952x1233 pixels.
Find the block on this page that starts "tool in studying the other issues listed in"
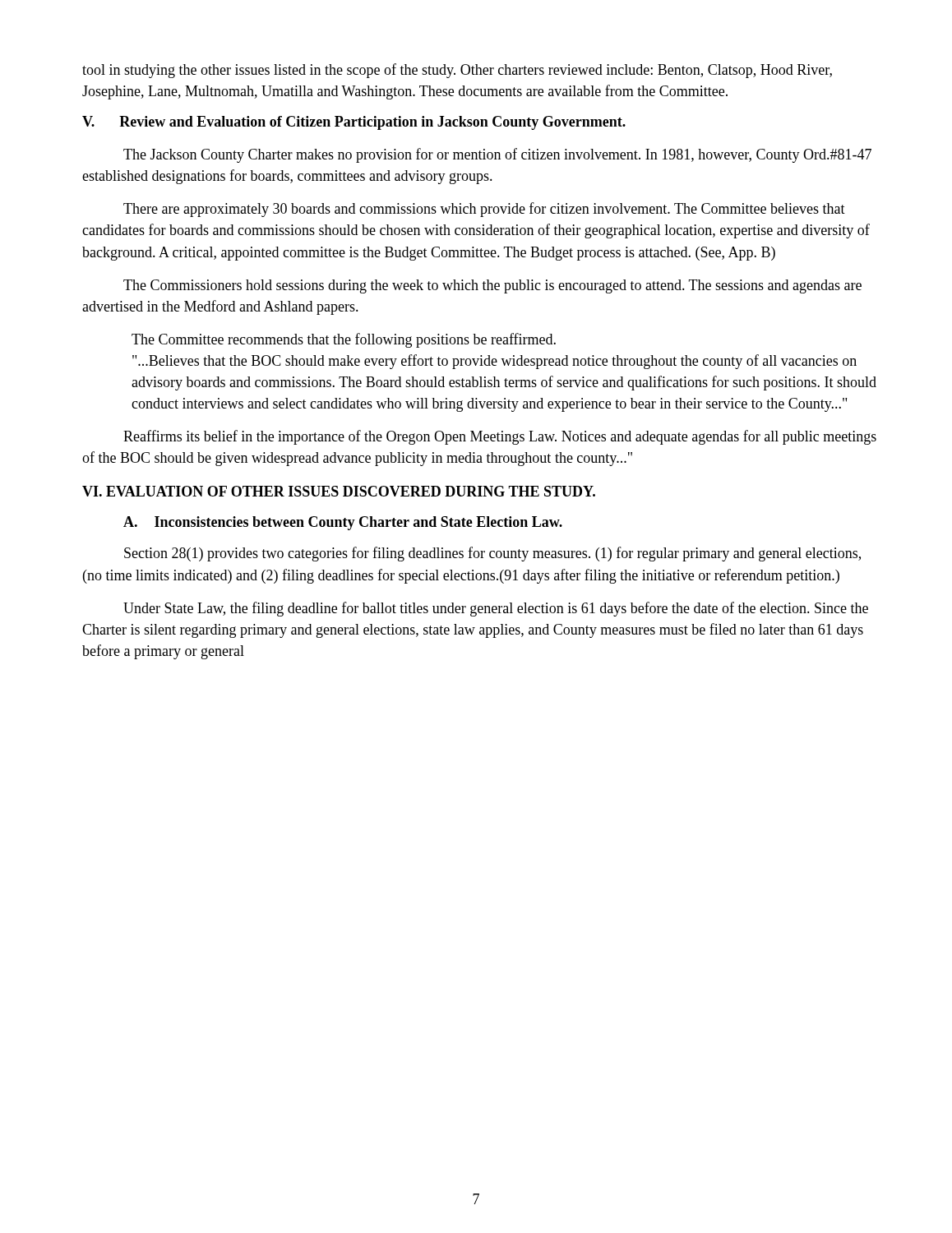457,81
